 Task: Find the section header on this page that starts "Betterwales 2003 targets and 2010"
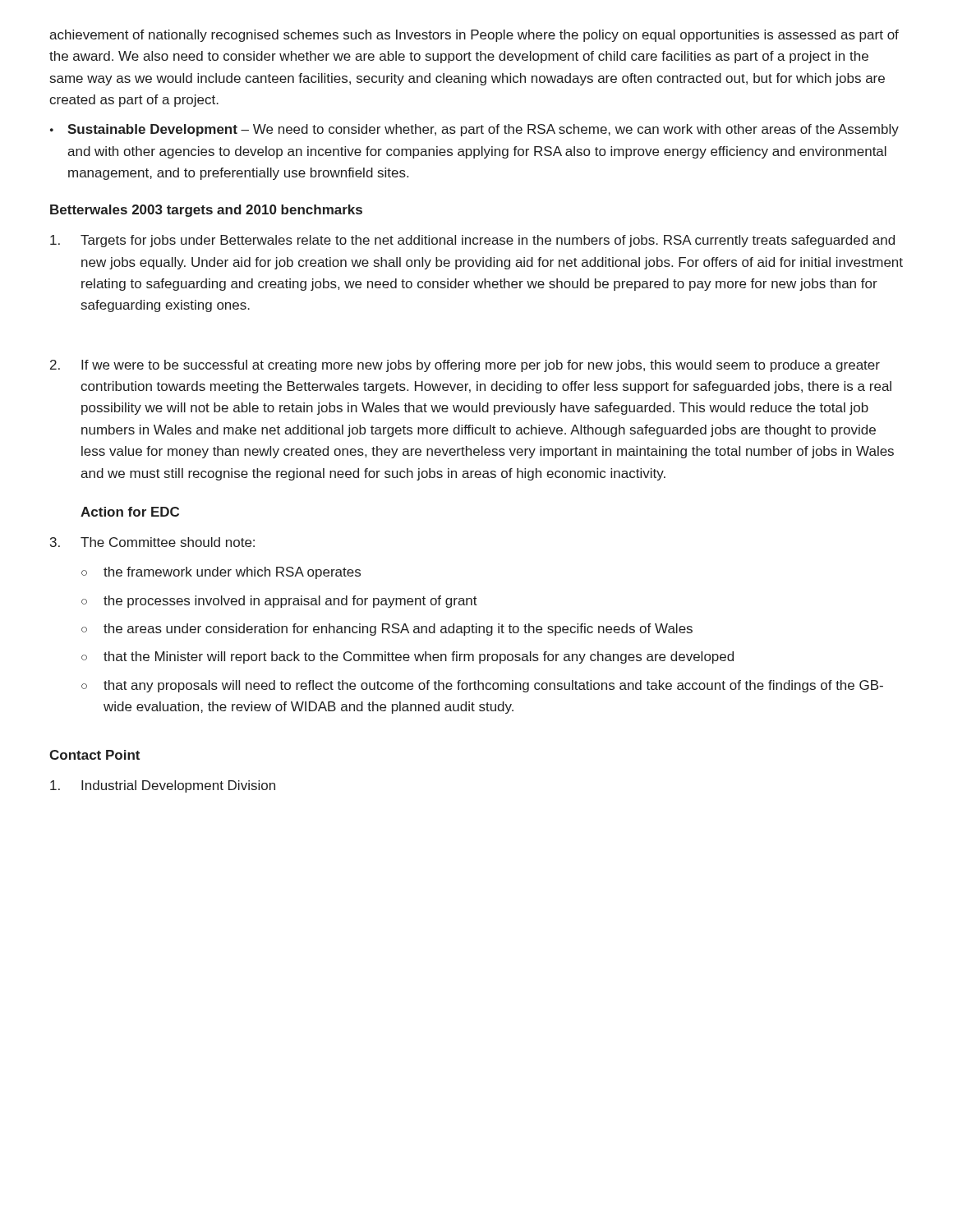[x=206, y=210]
